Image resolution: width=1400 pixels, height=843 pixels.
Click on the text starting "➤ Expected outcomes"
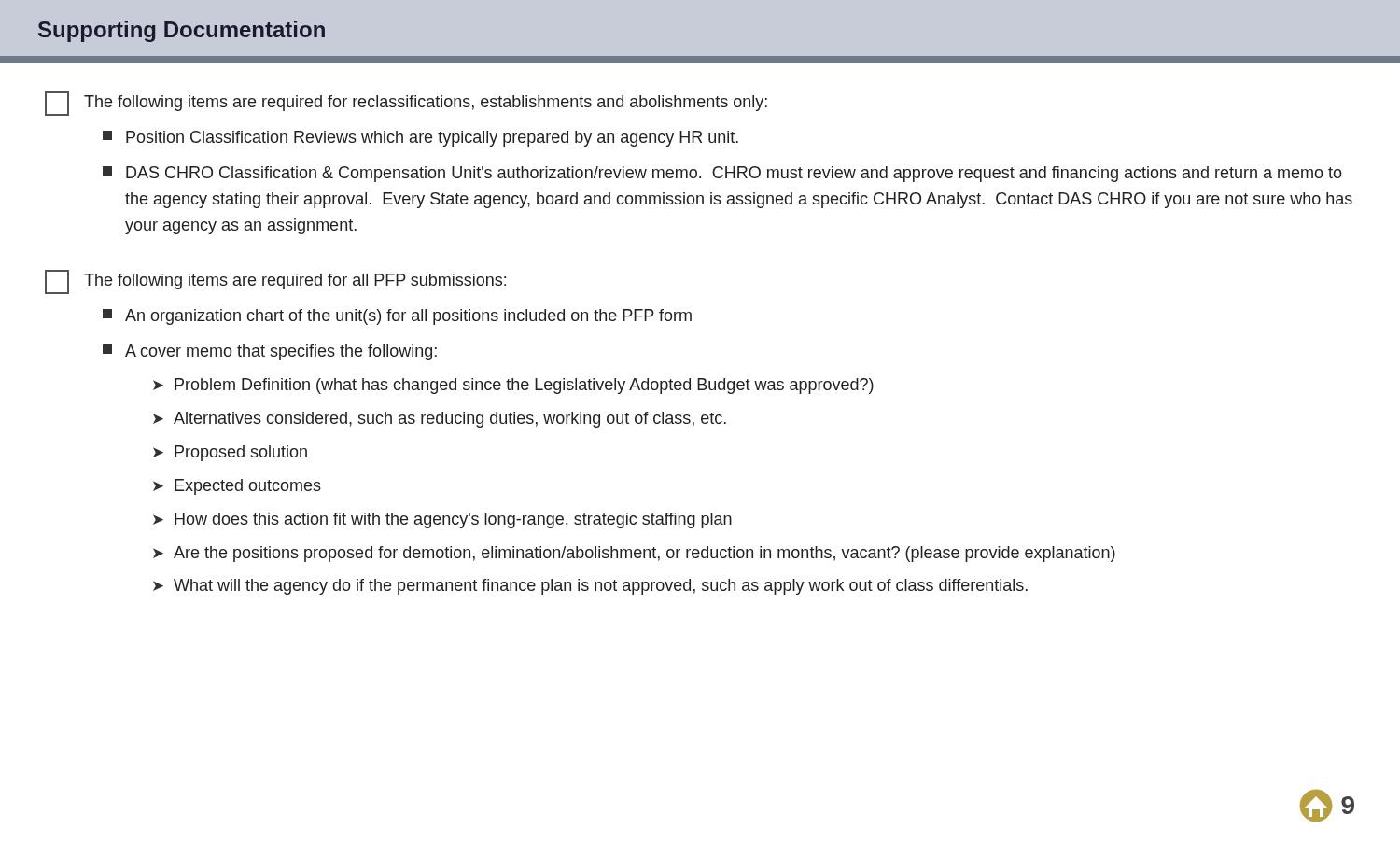[236, 486]
